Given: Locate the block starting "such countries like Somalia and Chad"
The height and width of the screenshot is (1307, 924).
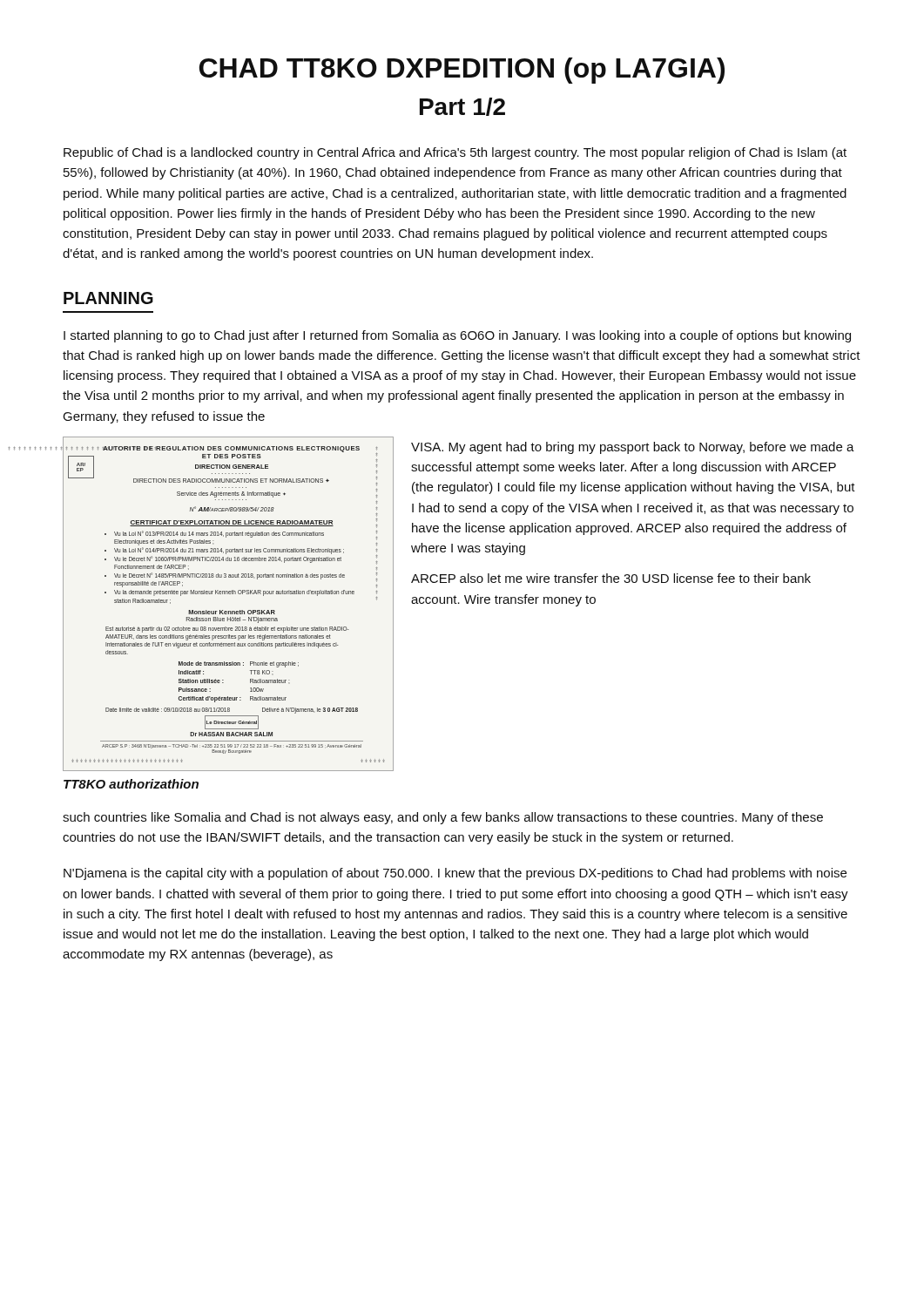Looking at the screenshot, I should (x=443, y=827).
